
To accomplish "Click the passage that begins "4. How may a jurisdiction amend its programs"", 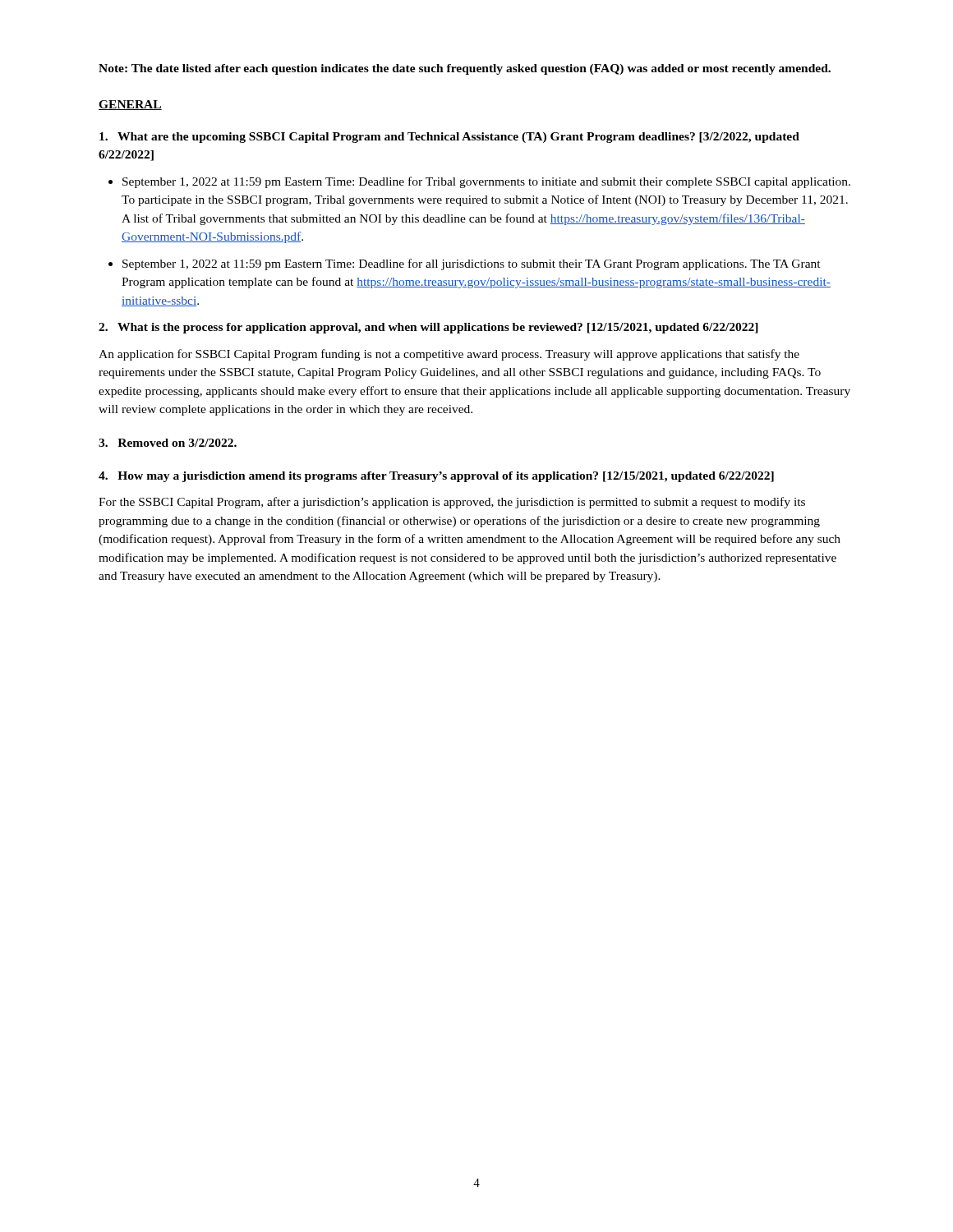I will coord(476,476).
